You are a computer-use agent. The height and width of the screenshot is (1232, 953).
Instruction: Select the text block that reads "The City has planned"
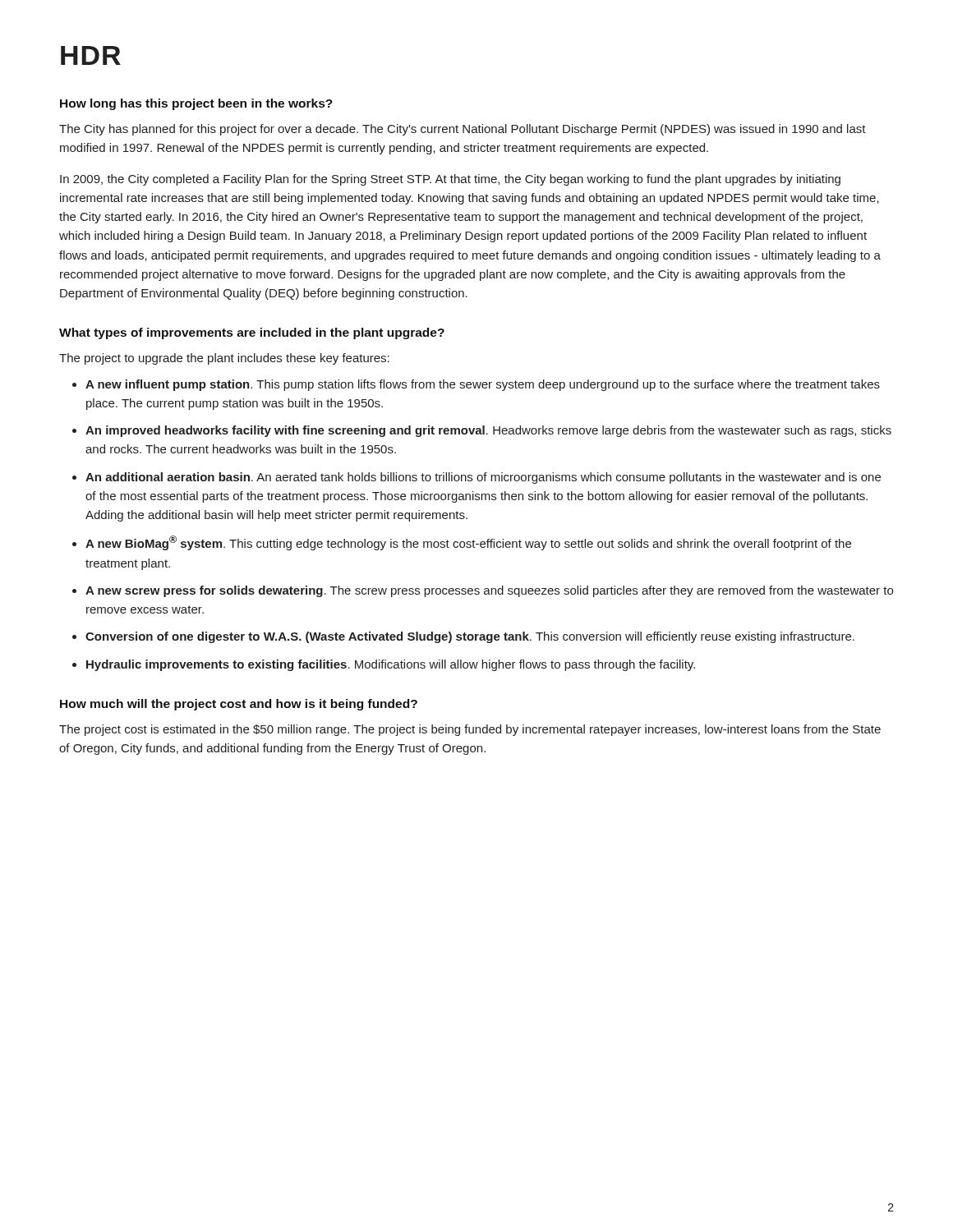click(462, 138)
